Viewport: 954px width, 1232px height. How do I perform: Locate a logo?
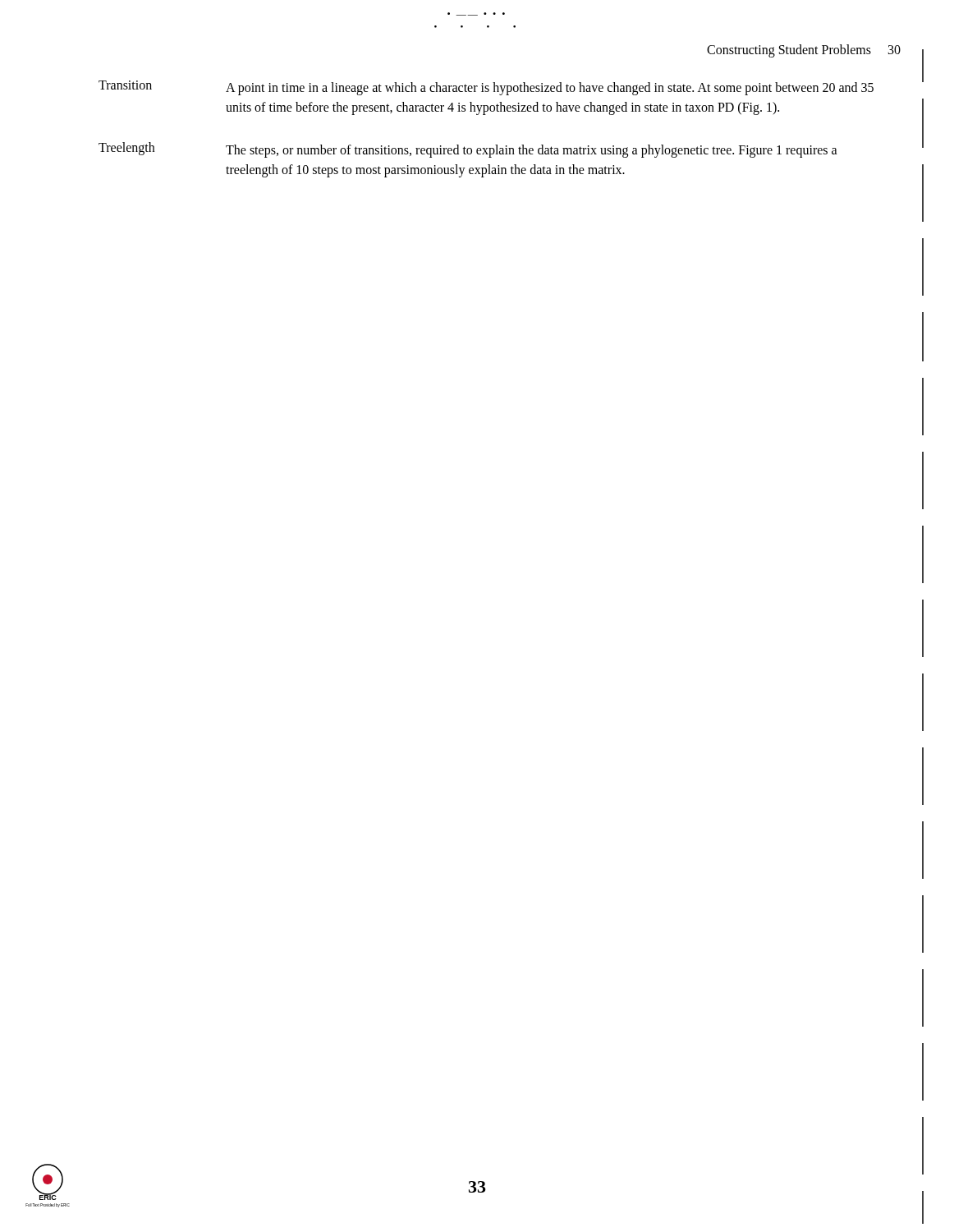point(48,1184)
